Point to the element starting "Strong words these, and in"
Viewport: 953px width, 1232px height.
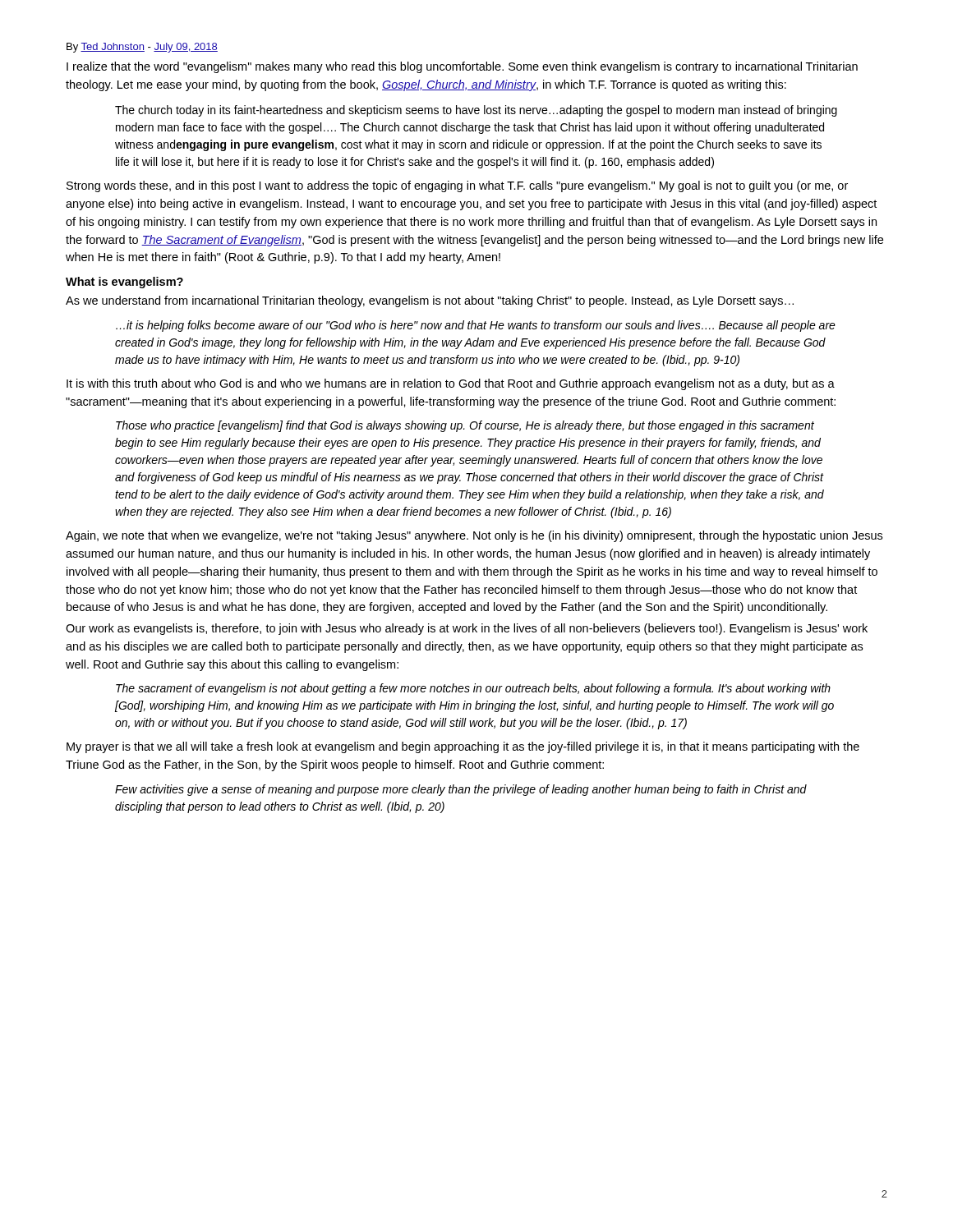475,222
